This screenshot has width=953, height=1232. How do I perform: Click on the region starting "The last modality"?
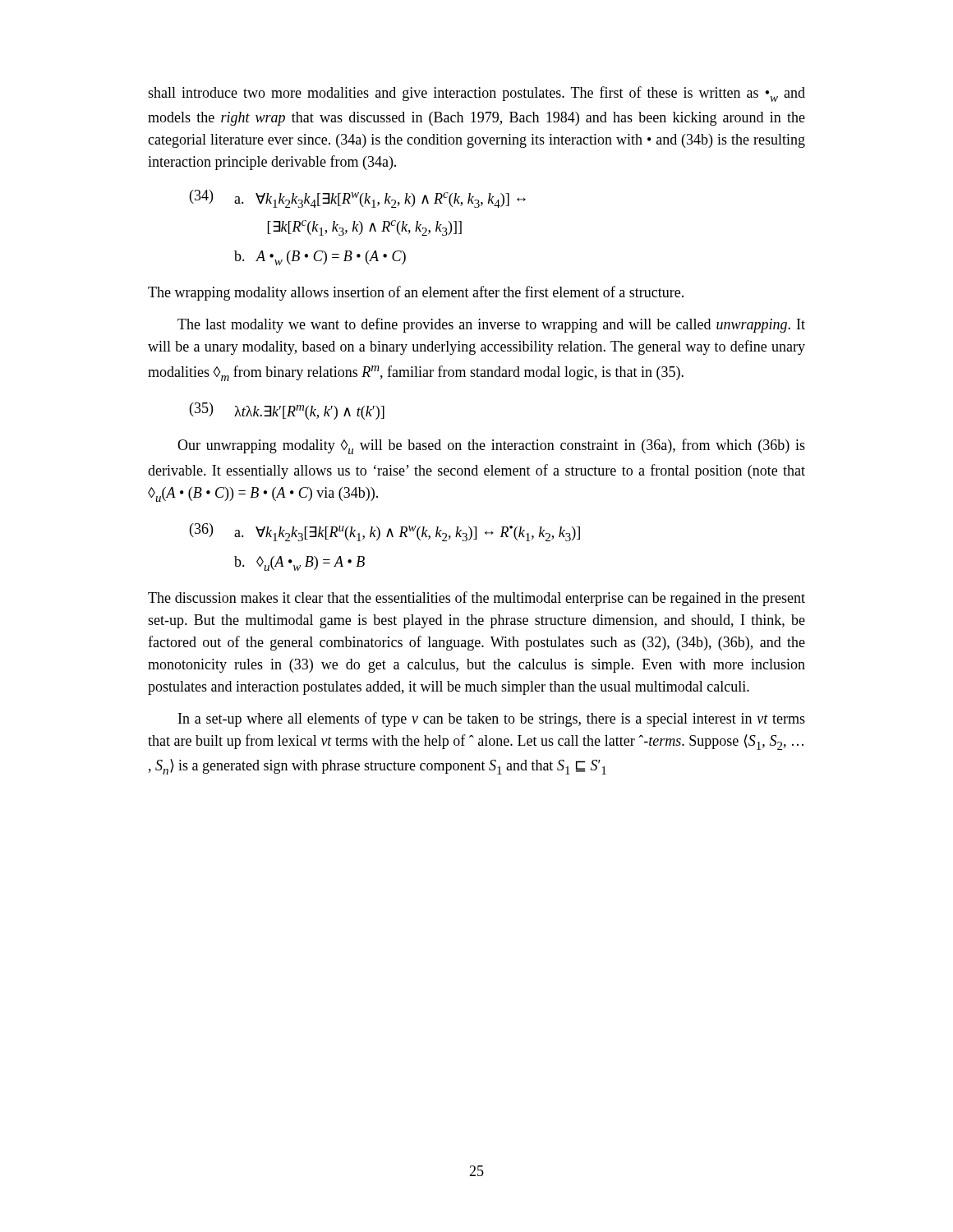tap(476, 350)
